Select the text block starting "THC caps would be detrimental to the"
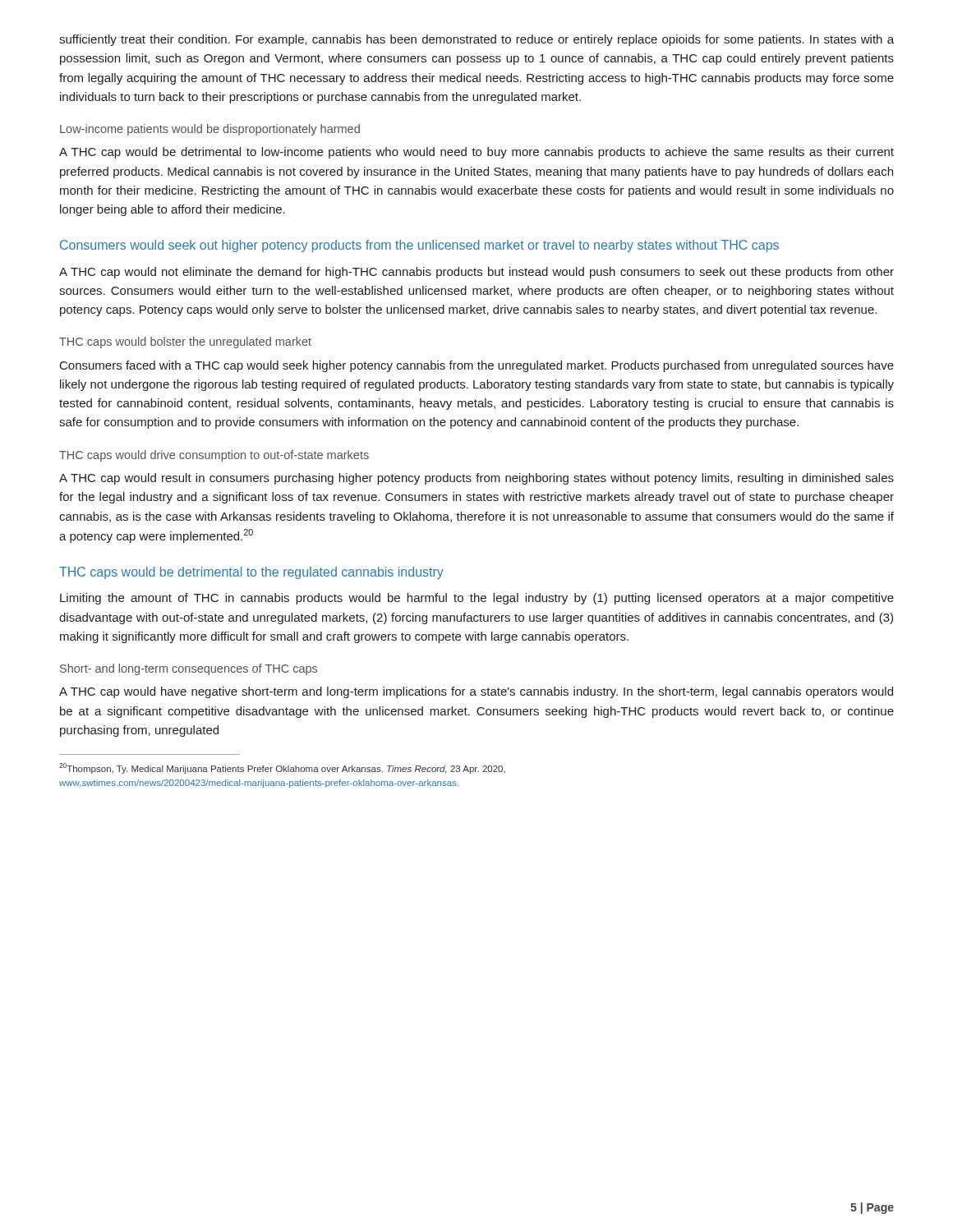 coord(251,573)
